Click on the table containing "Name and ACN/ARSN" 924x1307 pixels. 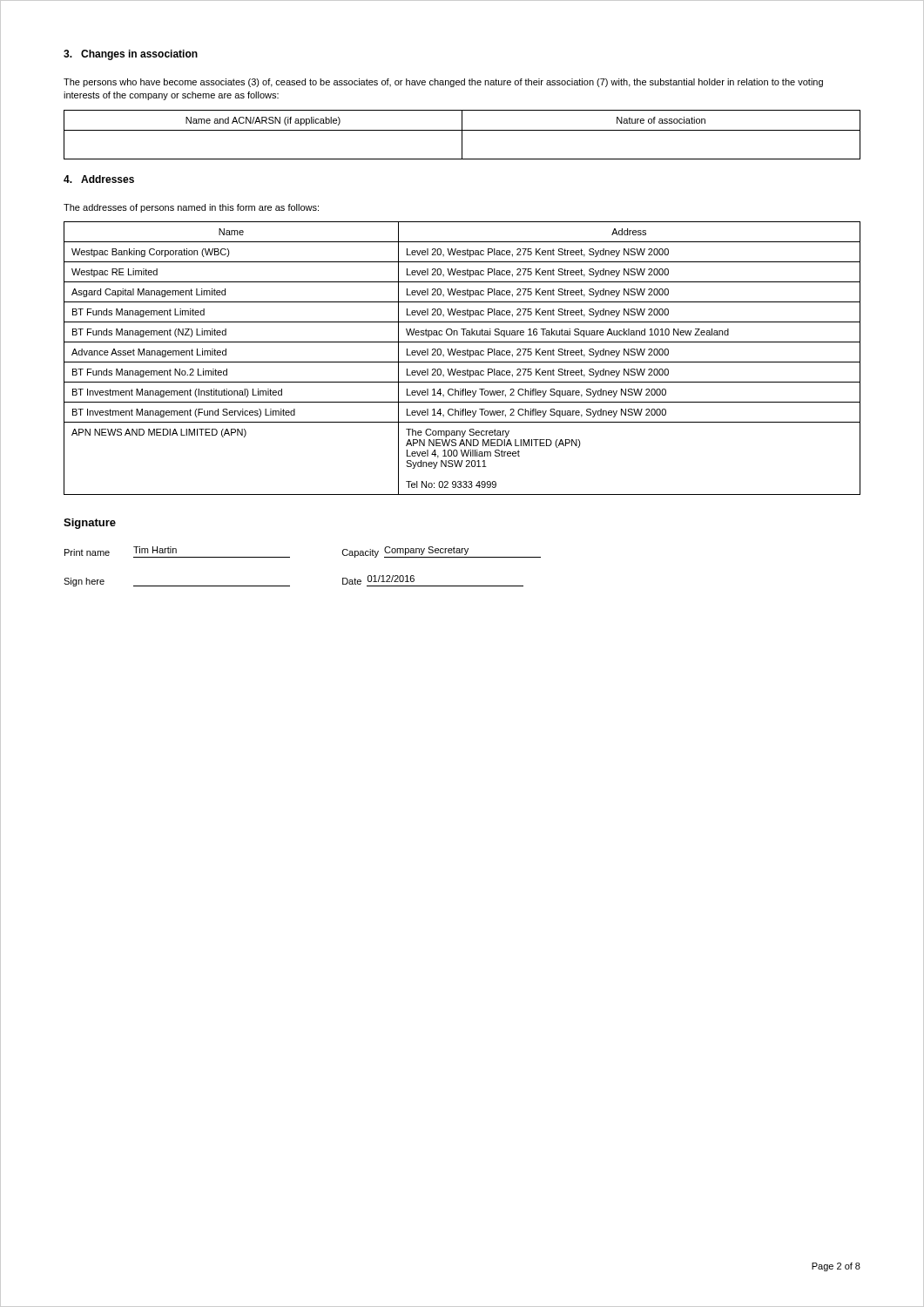(462, 134)
